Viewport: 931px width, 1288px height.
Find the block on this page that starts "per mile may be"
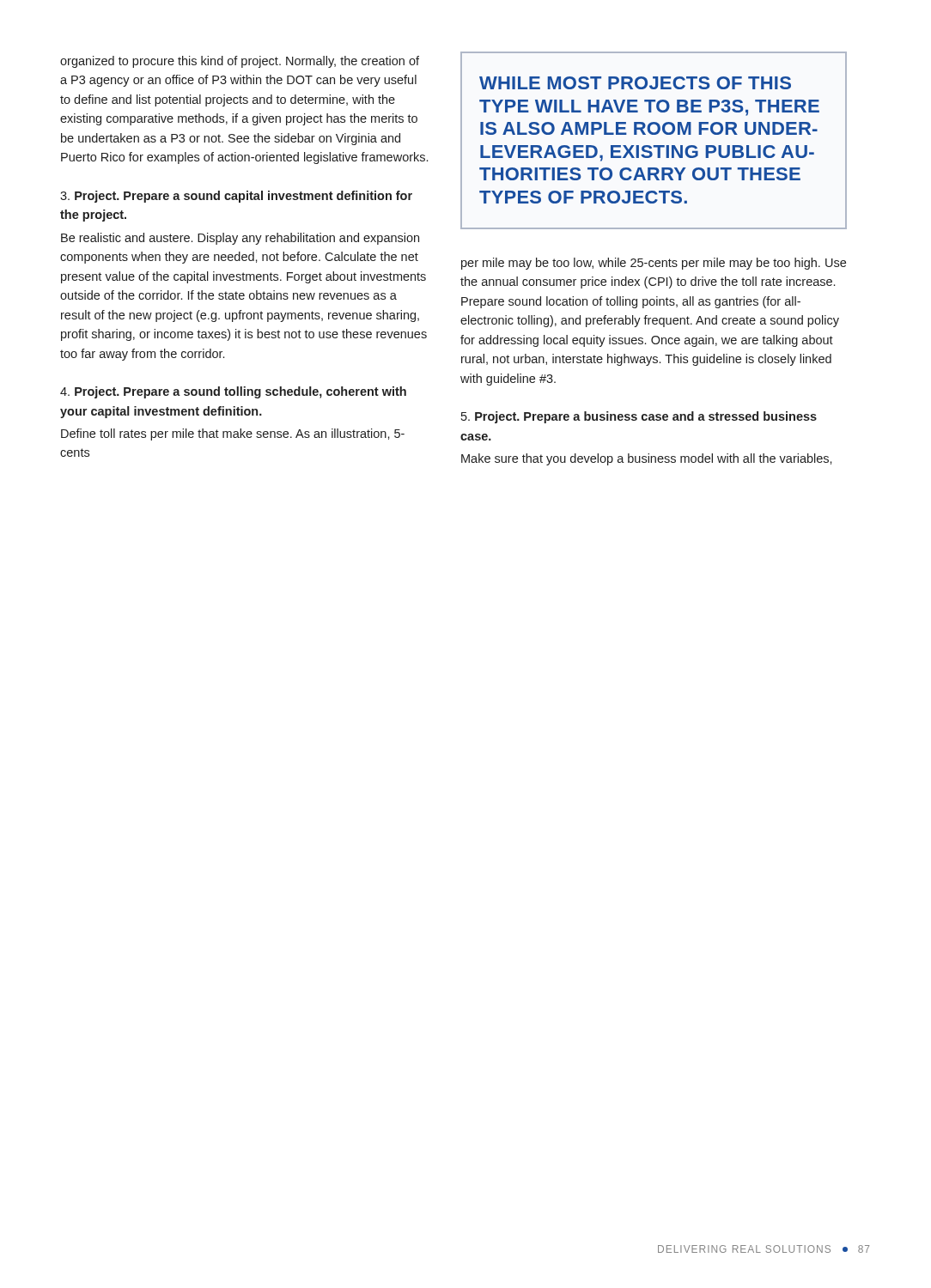(x=653, y=321)
